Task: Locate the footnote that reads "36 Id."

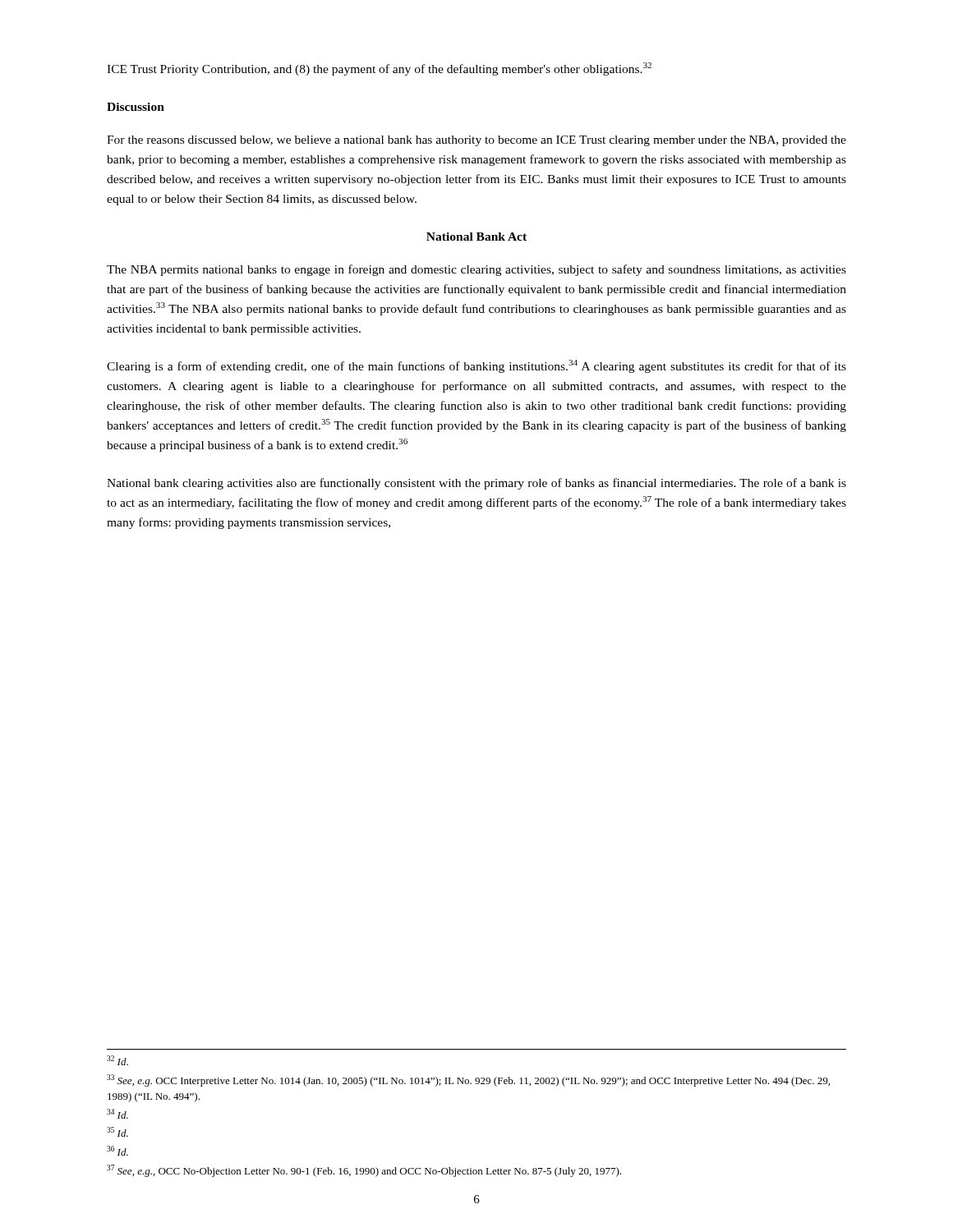Action: click(x=118, y=1152)
